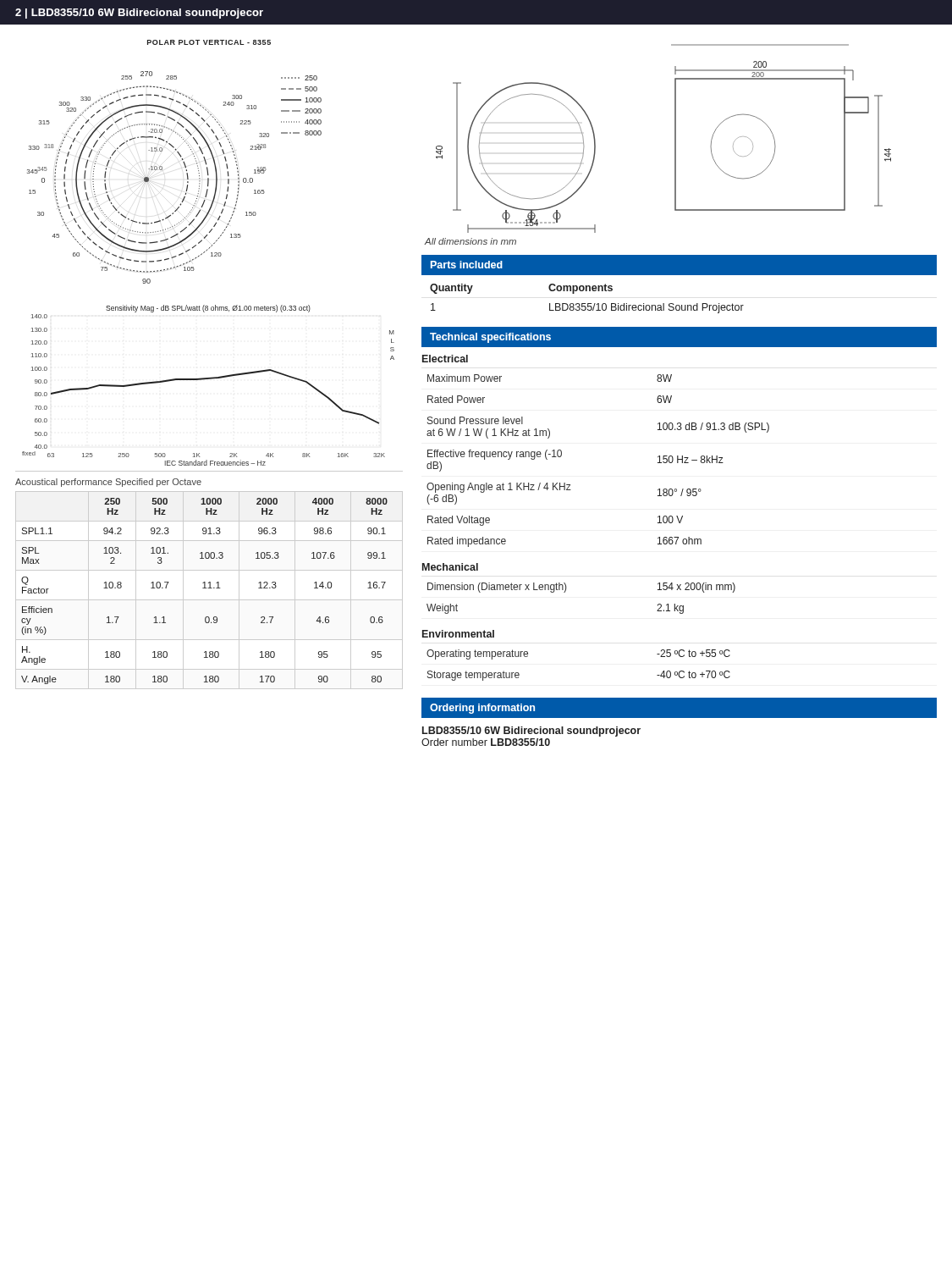Find the engineering diagram
The image size is (952, 1270).
point(679,135)
